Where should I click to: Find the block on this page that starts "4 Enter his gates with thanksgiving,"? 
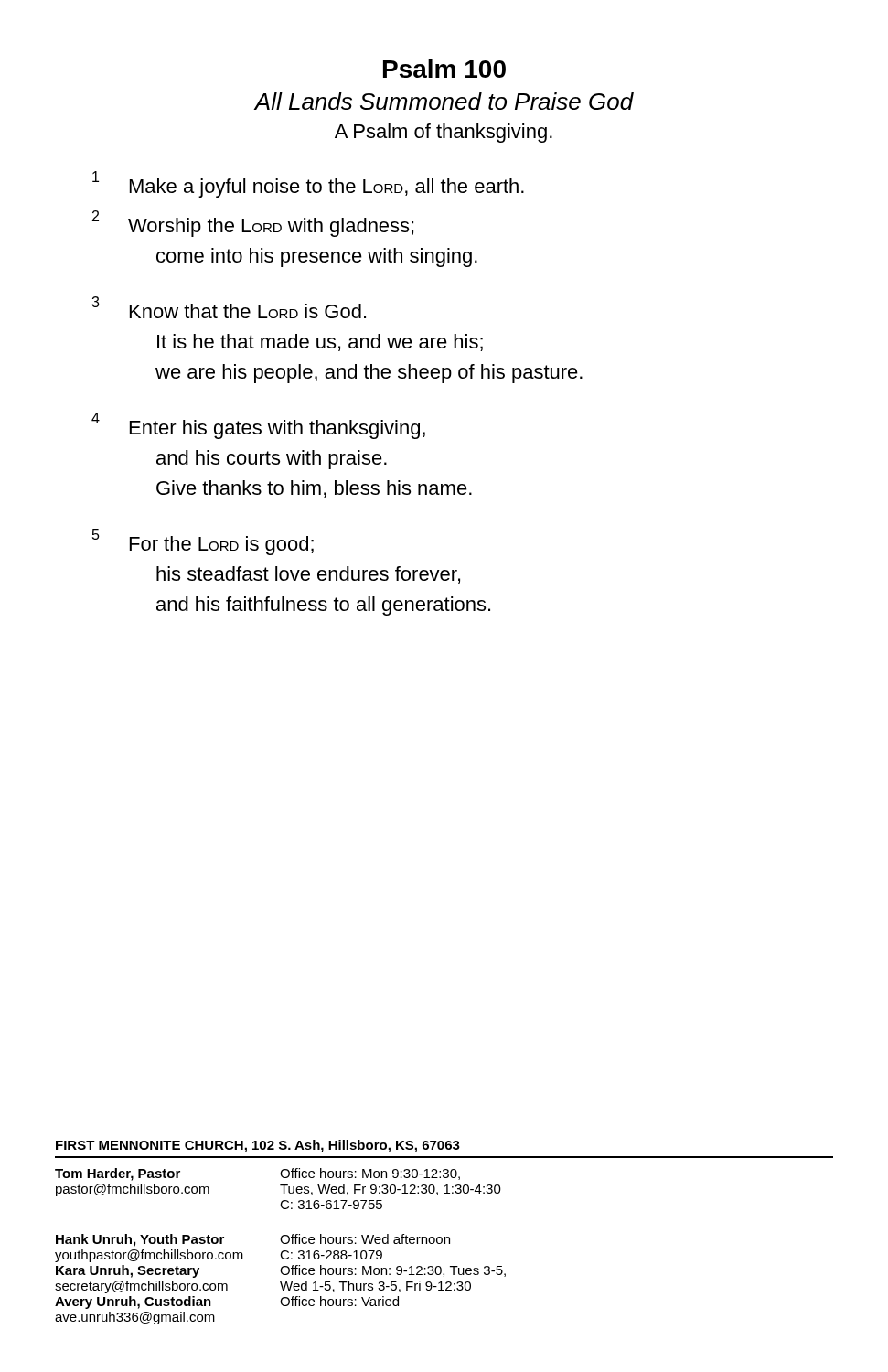(x=282, y=458)
